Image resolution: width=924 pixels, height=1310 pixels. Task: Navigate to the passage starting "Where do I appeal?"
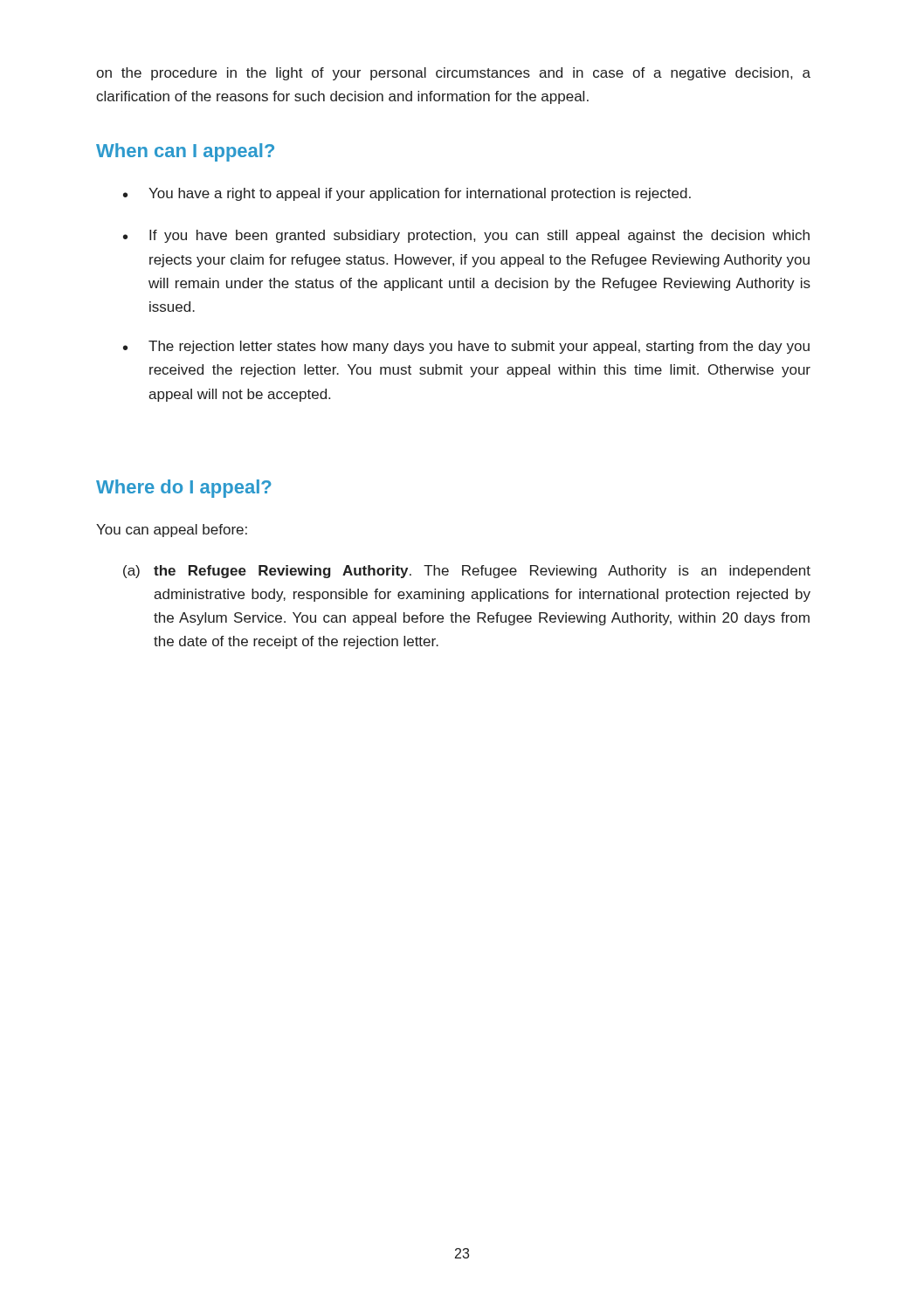tap(184, 487)
